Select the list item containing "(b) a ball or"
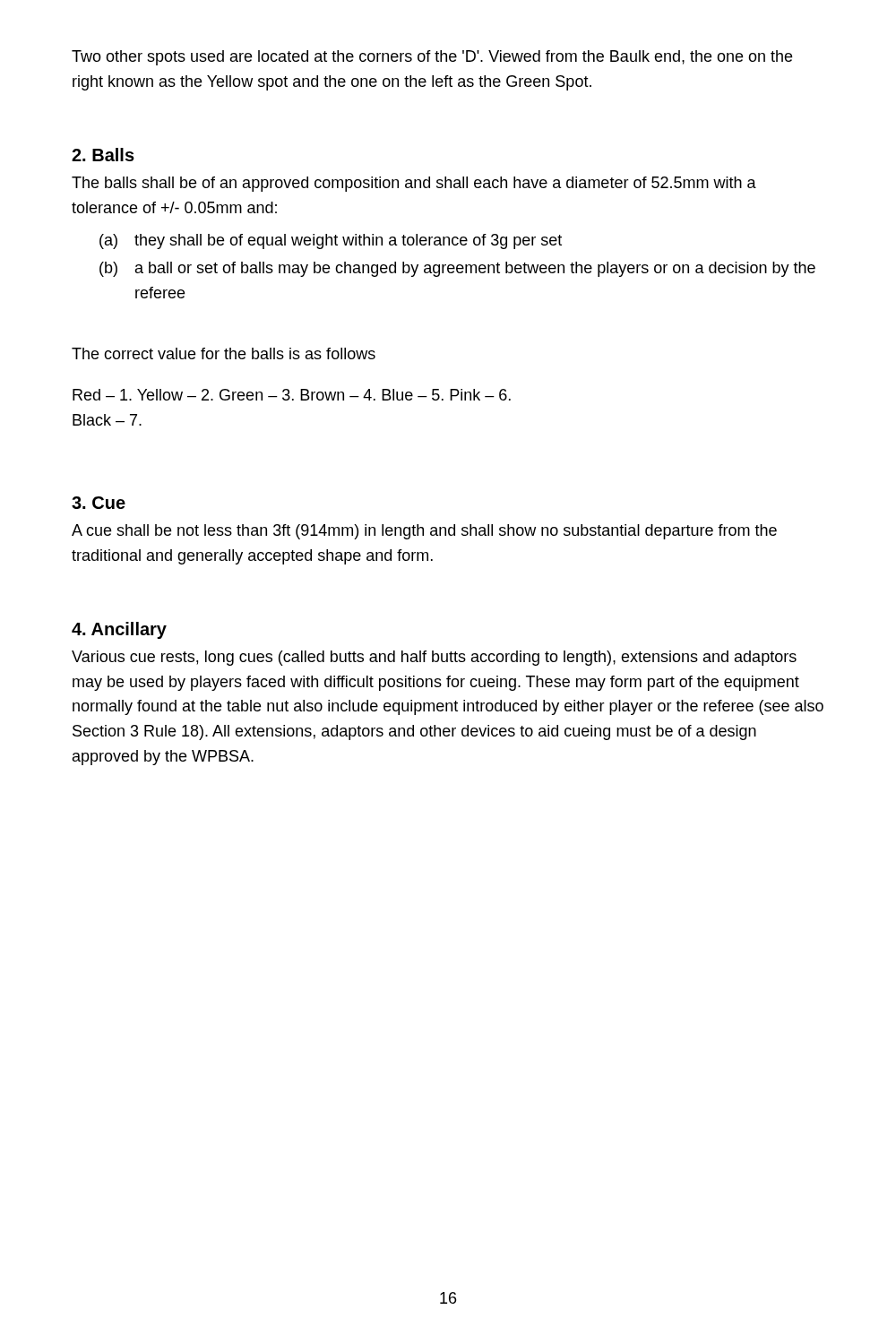This screenshot has height=1344, width=896. click(461, 282)
